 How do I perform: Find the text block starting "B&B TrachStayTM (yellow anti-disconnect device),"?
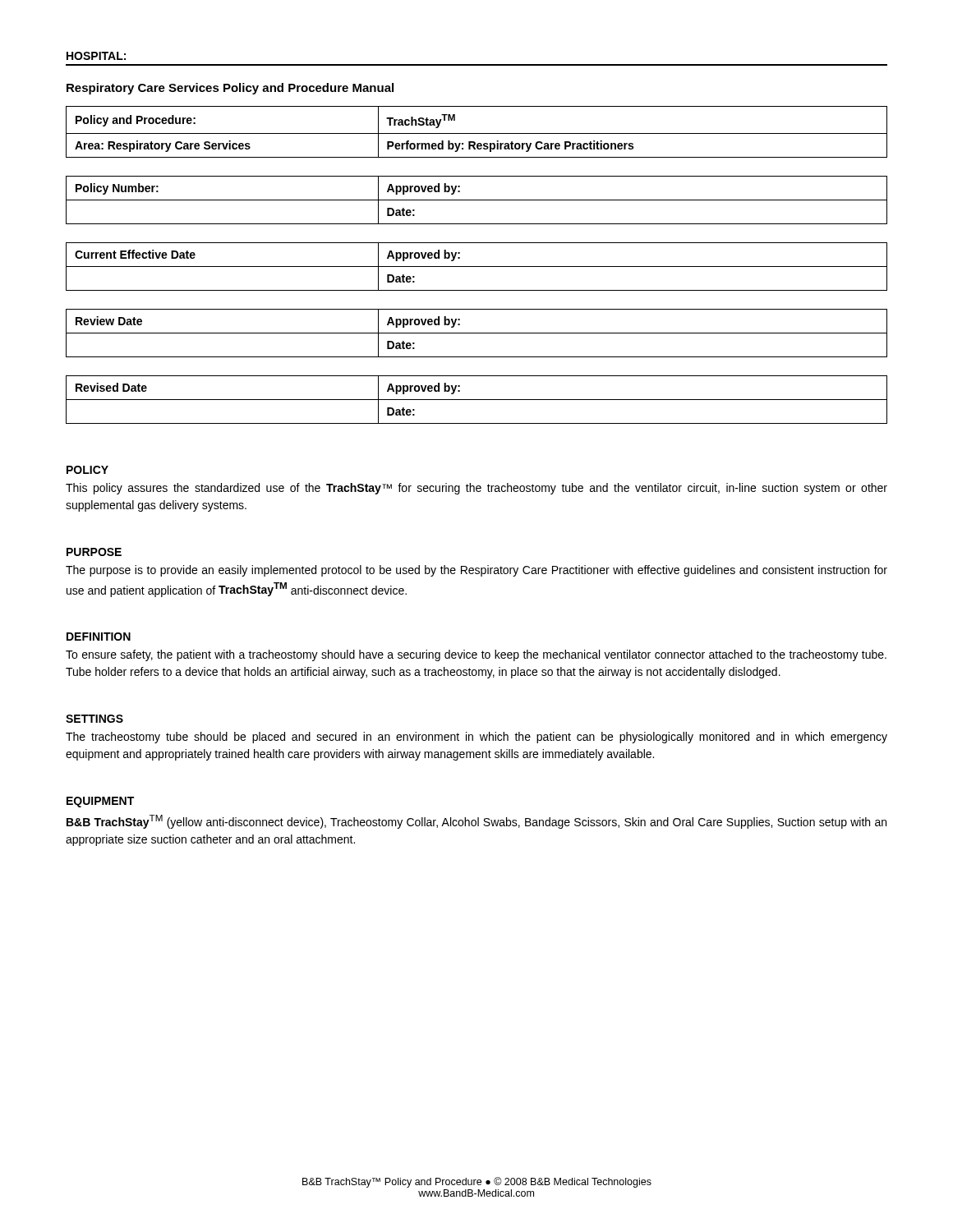coord(476,829)
